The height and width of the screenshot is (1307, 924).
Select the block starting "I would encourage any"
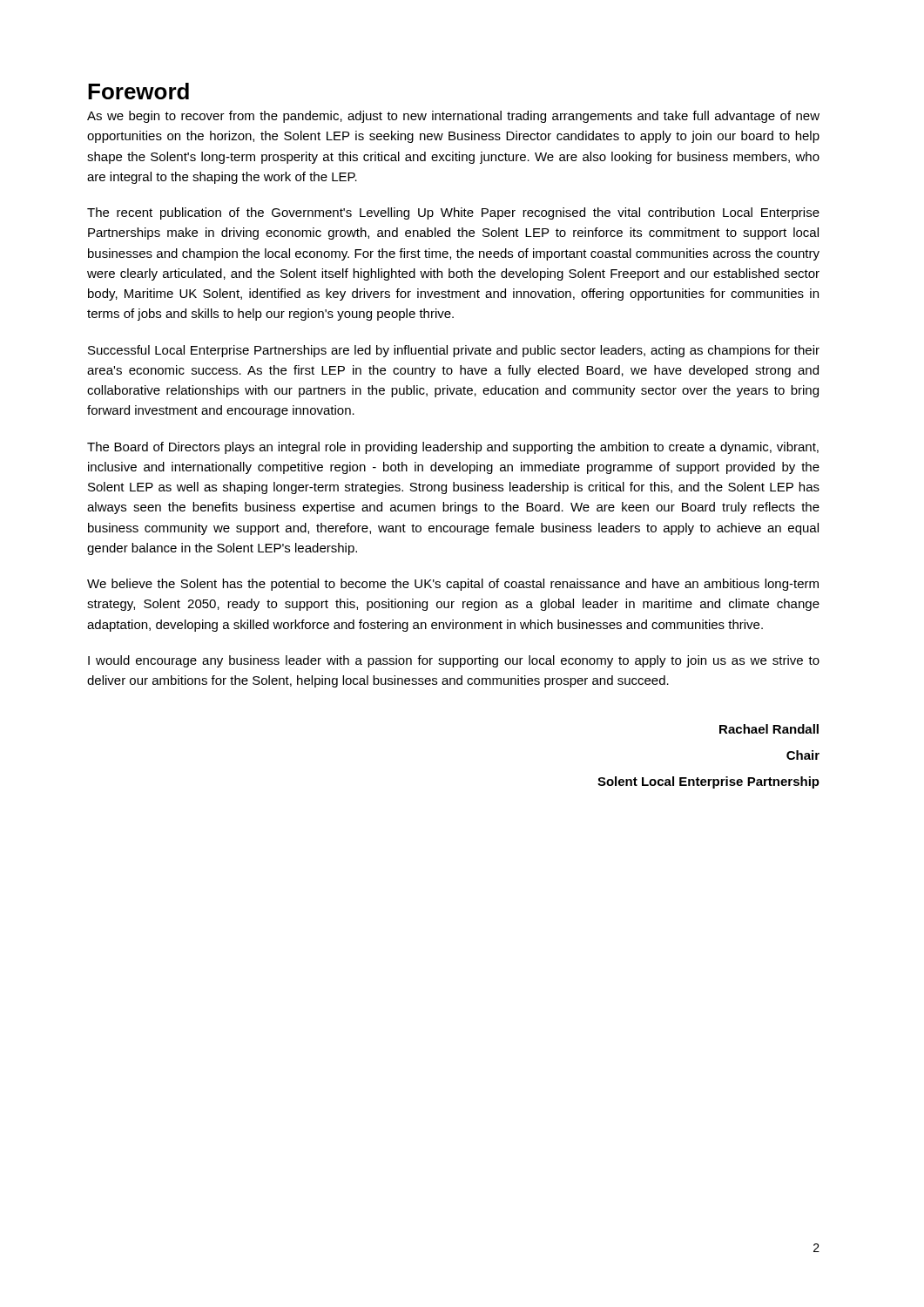(453, 670)
